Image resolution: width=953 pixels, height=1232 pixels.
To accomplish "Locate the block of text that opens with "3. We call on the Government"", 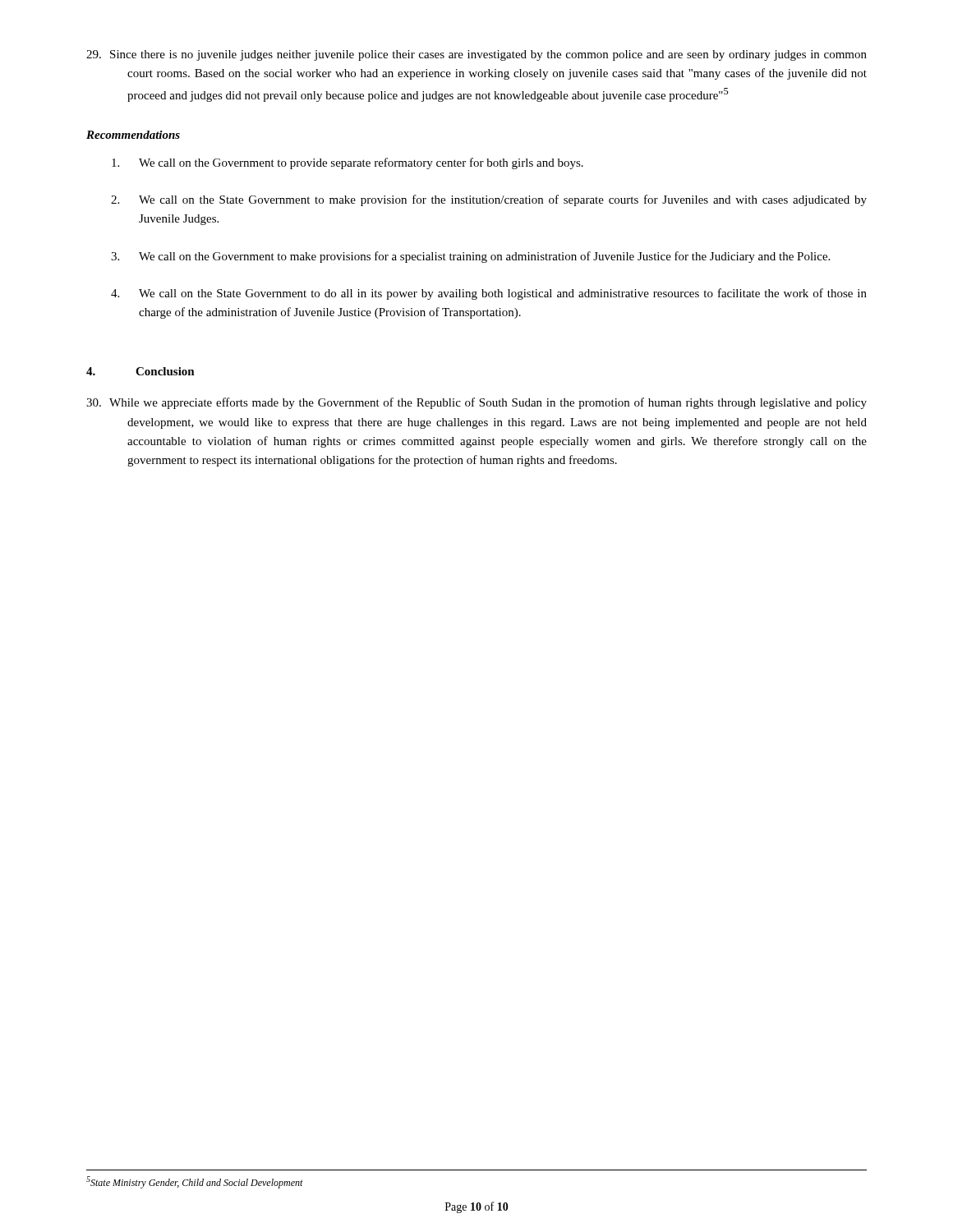I will click(489, 256).
